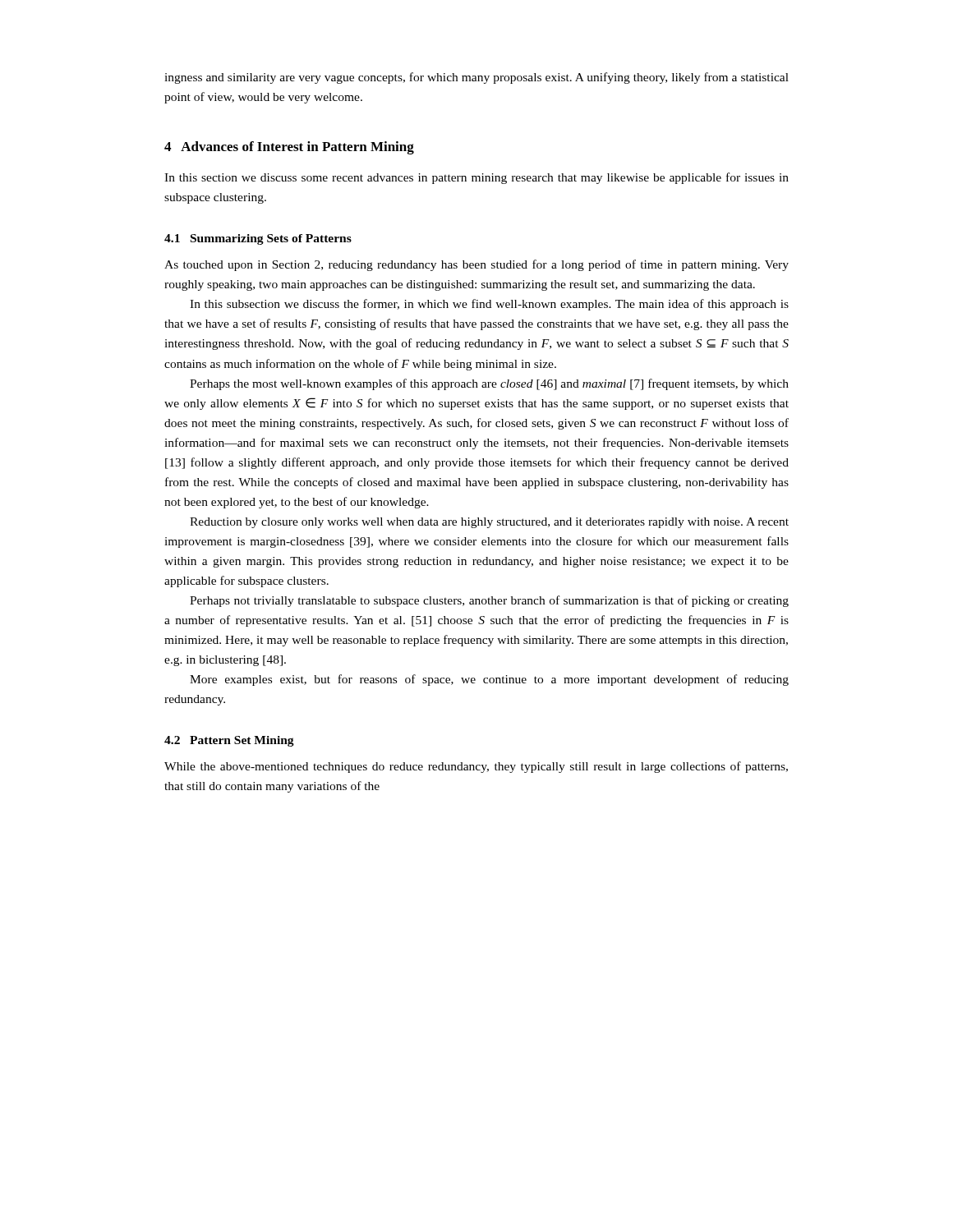Click where it says "4.1 Summarizing Sets of Patterns"
Image resolution: width=953 pixels, height=1232 pixels.
pyautogui.click(x=258, y=238)
